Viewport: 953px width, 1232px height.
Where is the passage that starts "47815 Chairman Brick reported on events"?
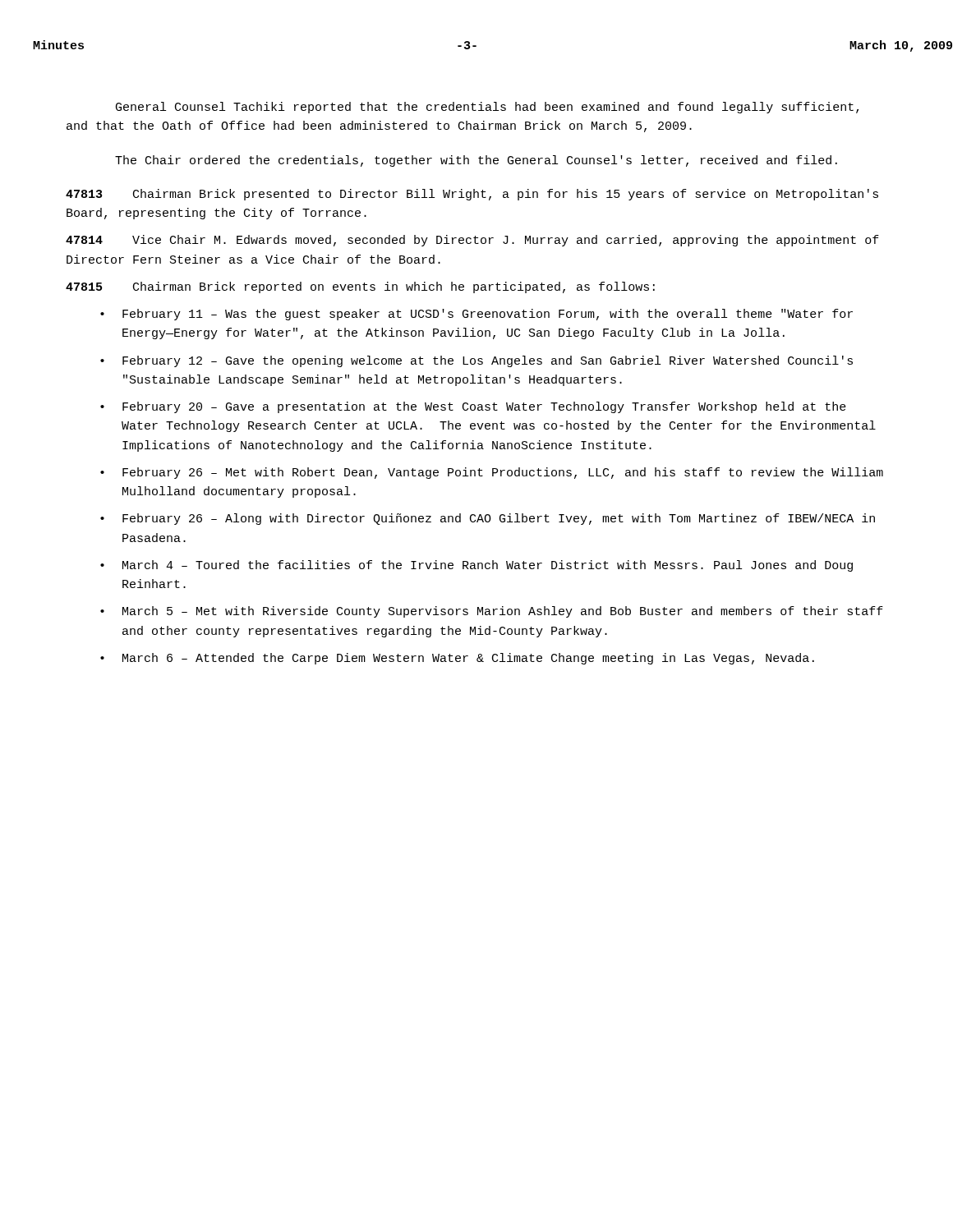click(362, 288)
